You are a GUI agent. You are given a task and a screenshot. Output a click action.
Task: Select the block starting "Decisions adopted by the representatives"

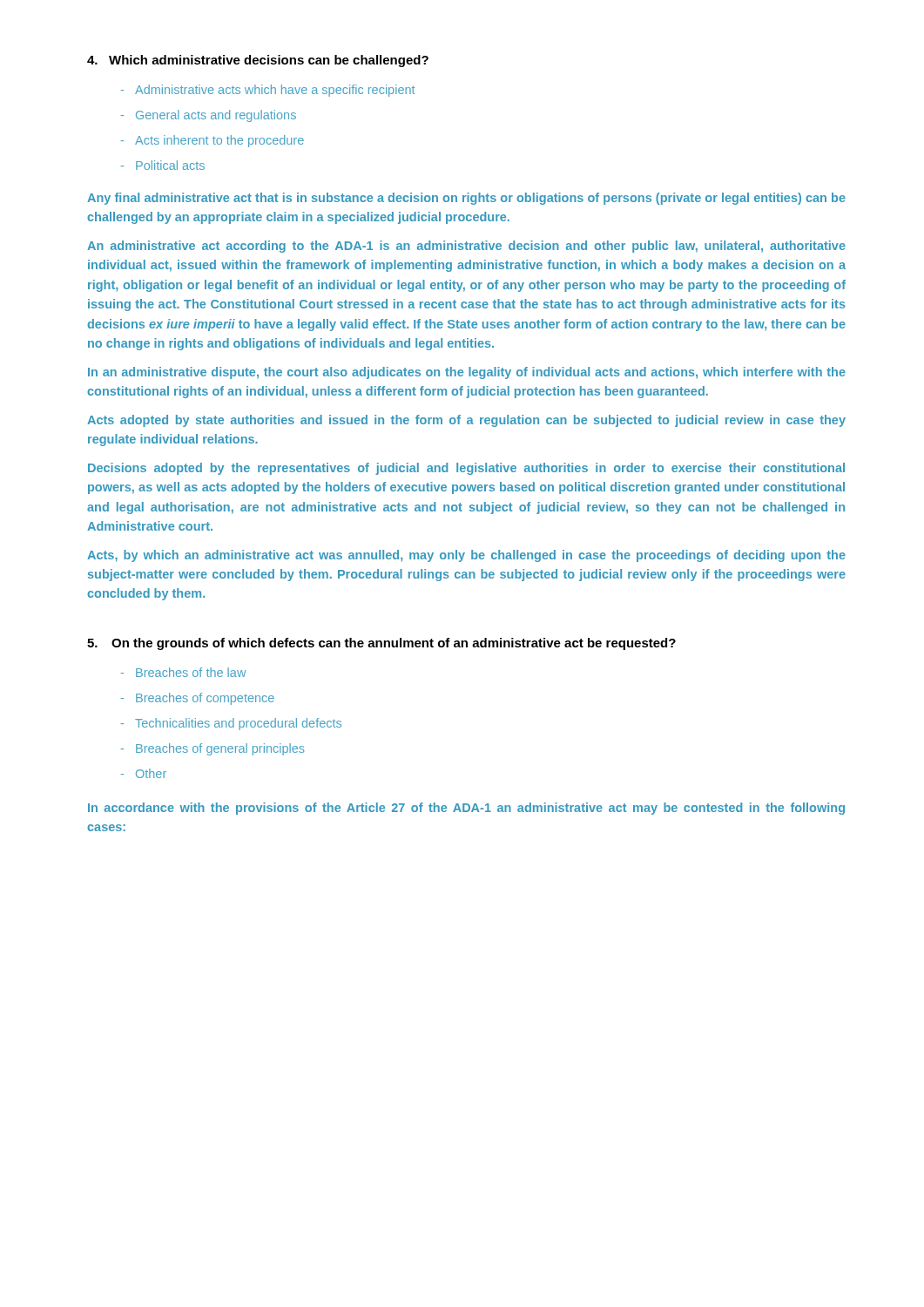click(x=466, y=497)
